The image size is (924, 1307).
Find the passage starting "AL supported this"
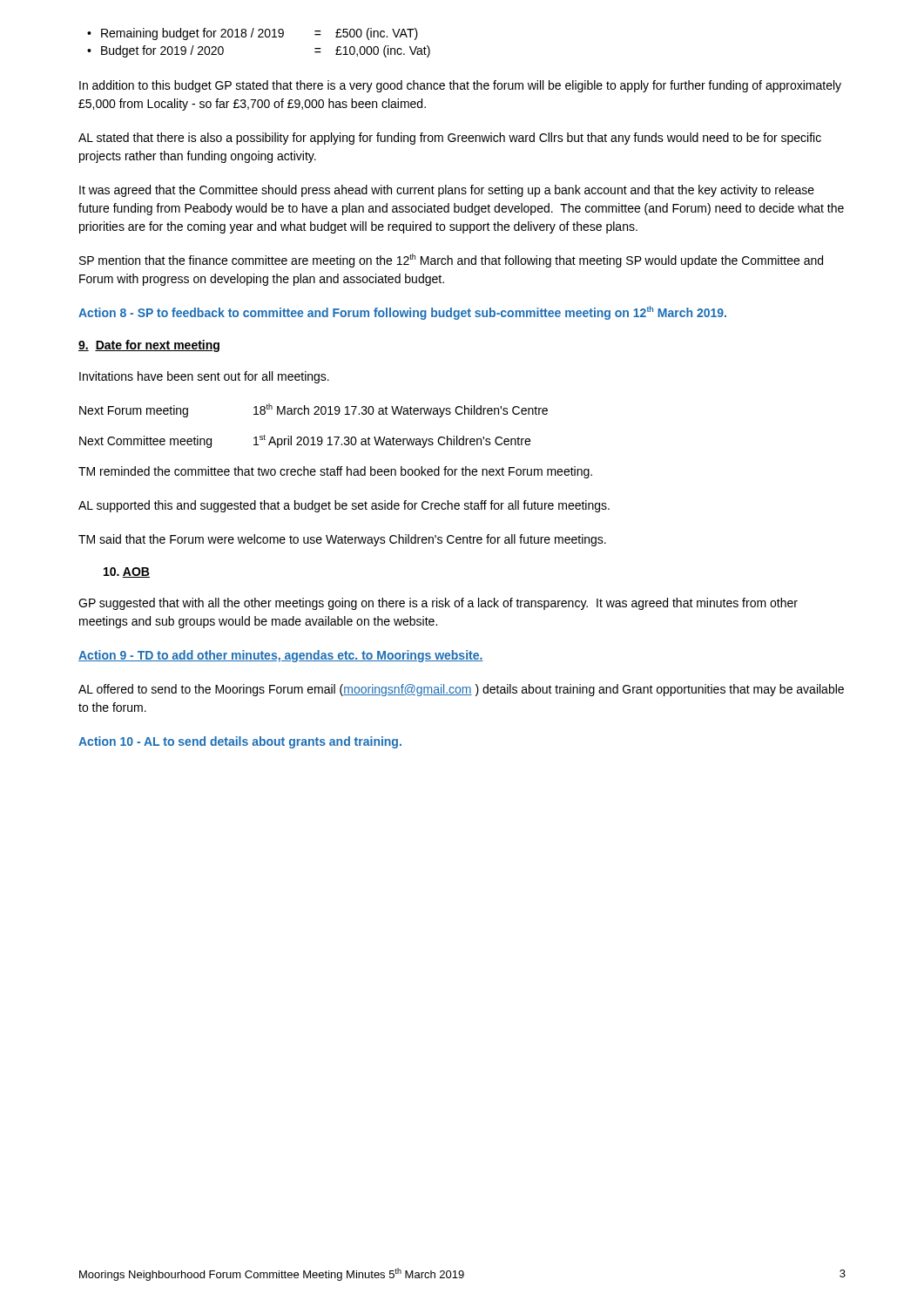[344, 505]
